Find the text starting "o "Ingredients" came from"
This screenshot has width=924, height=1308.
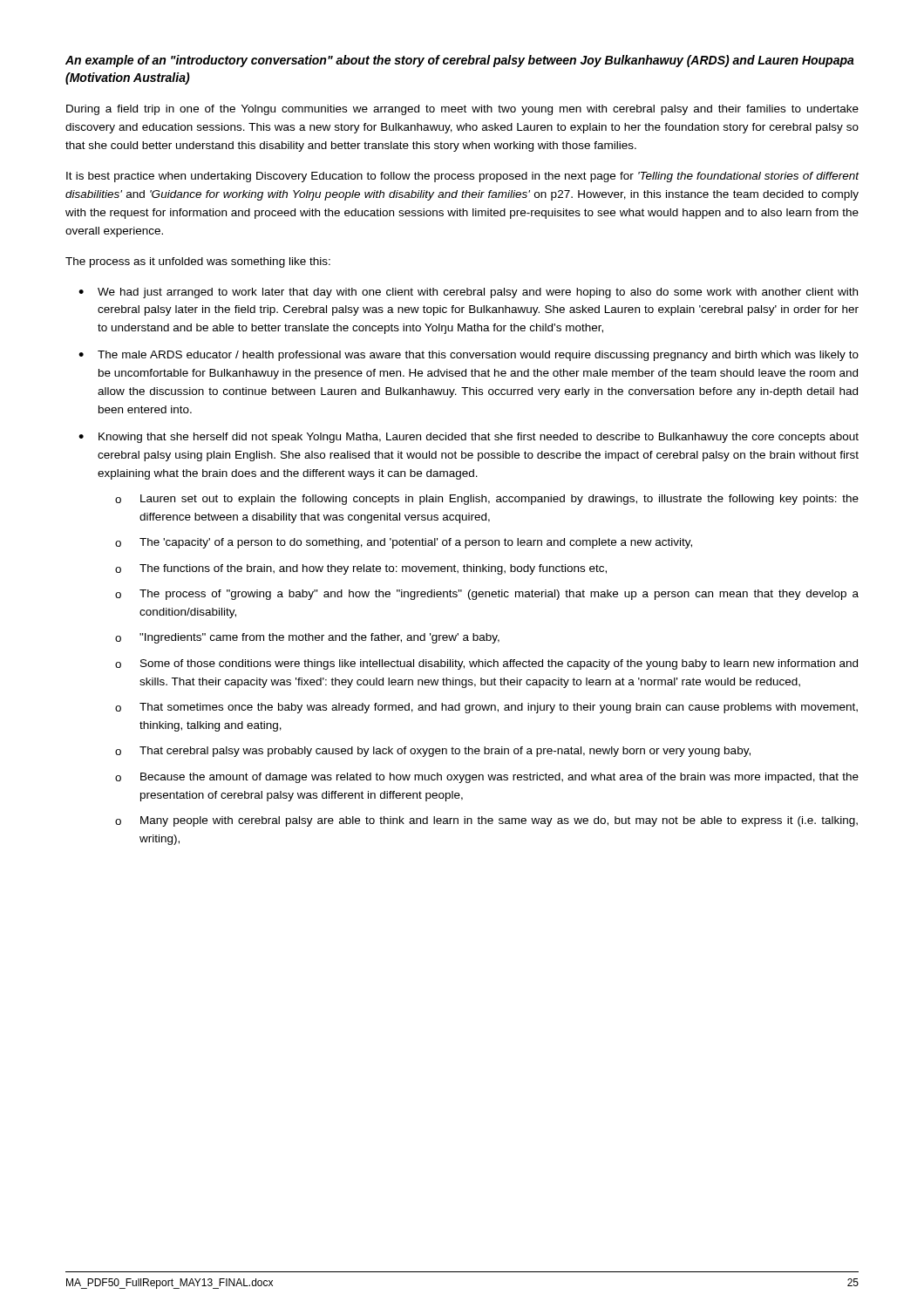pyautogui.click(x=487, y=639)
